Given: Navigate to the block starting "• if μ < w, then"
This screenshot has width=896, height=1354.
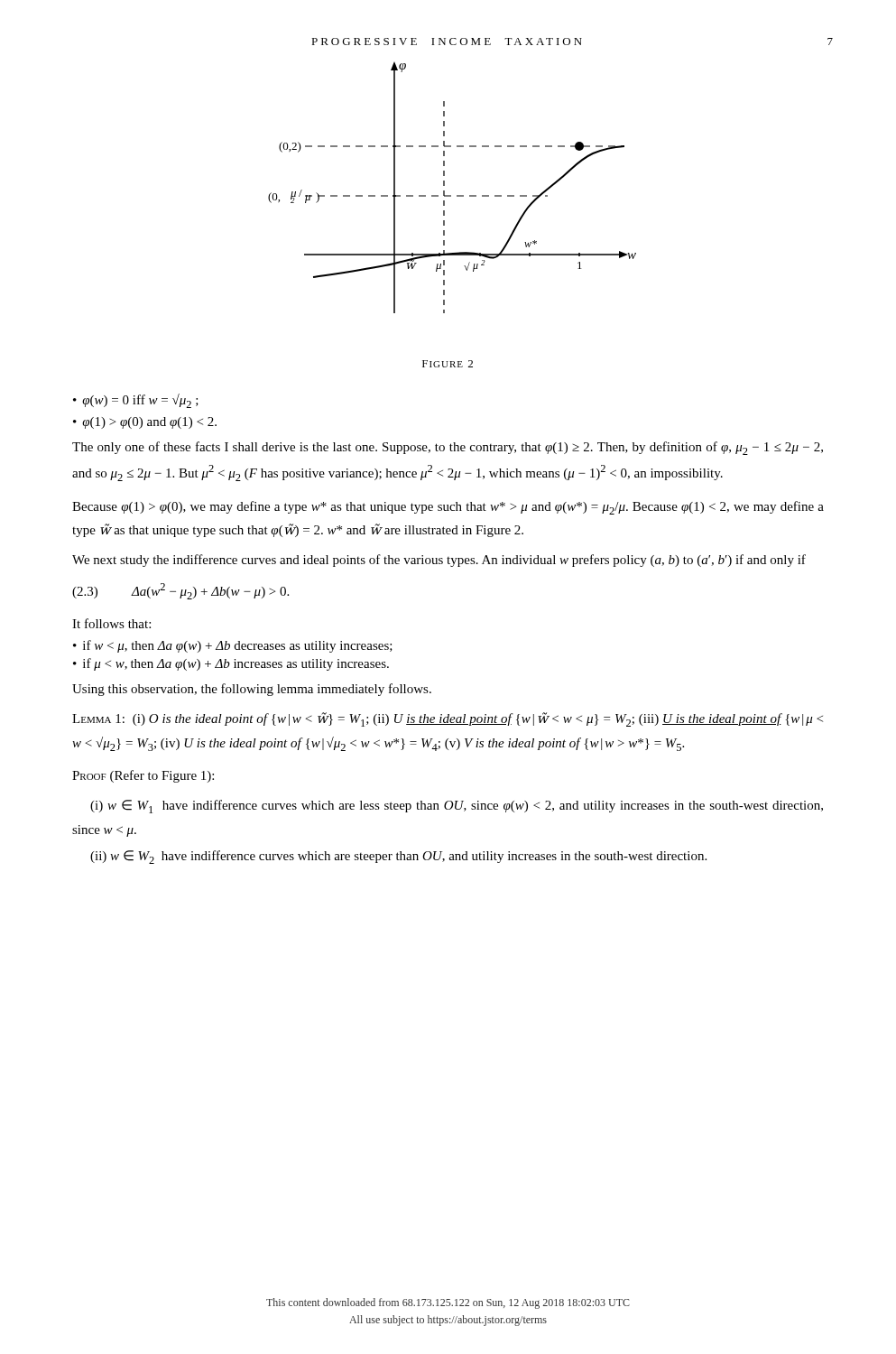Looking at the screenshot, I should point(231,664).
